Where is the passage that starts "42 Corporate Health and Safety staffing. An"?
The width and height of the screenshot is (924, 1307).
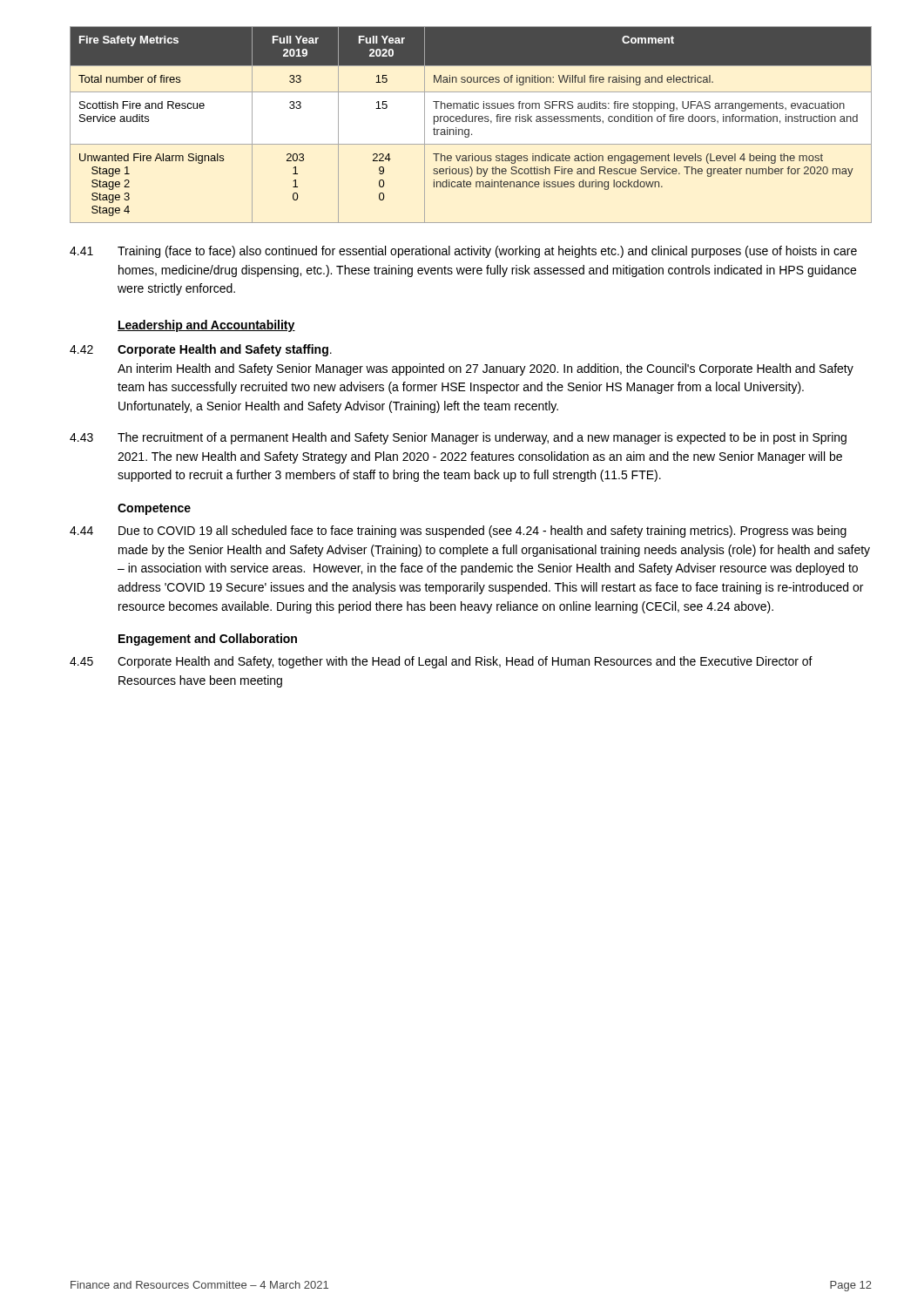coord(471,379)
